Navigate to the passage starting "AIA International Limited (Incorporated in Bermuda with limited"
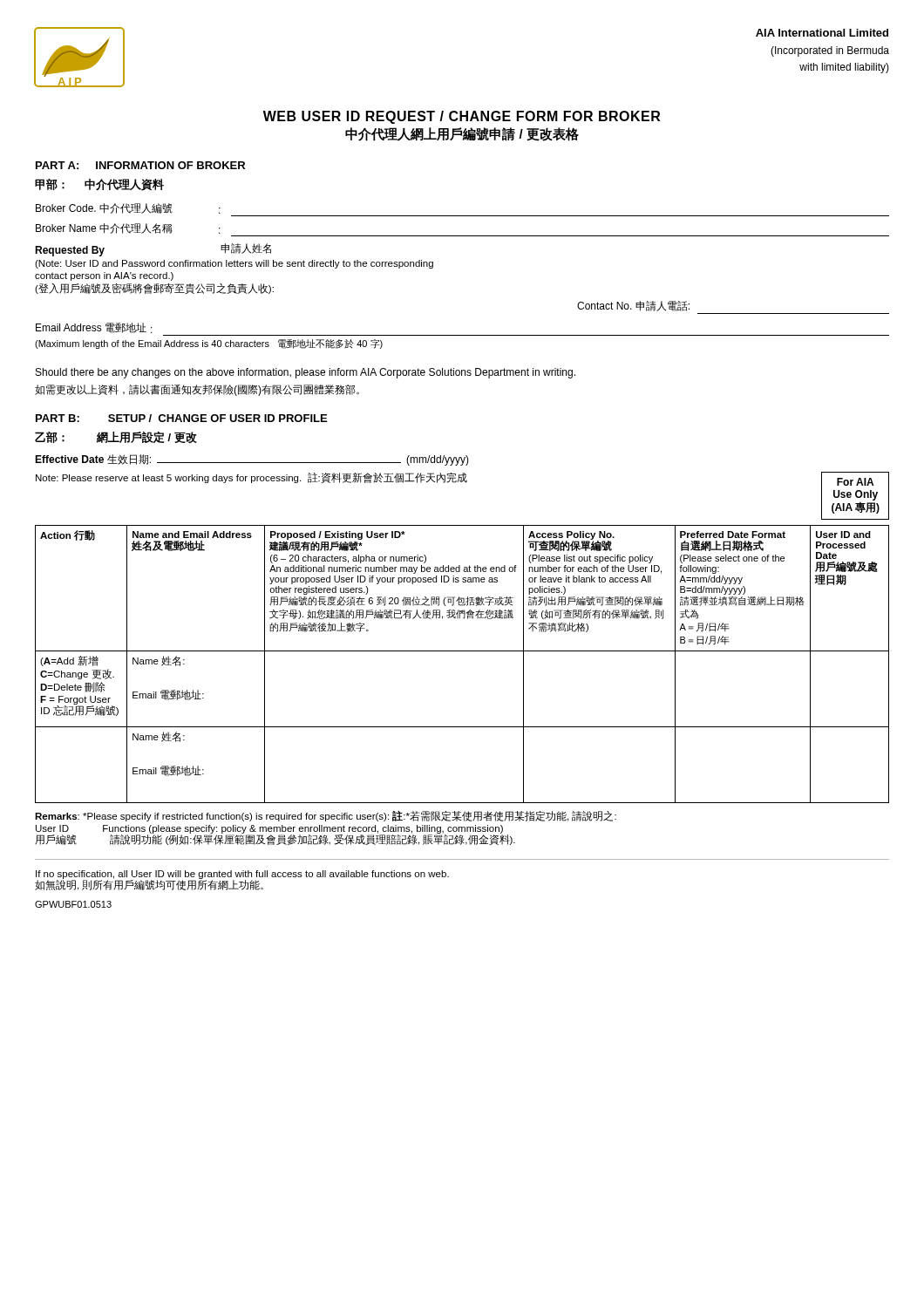Screen dimensions: 1308x924 [822, 50]
